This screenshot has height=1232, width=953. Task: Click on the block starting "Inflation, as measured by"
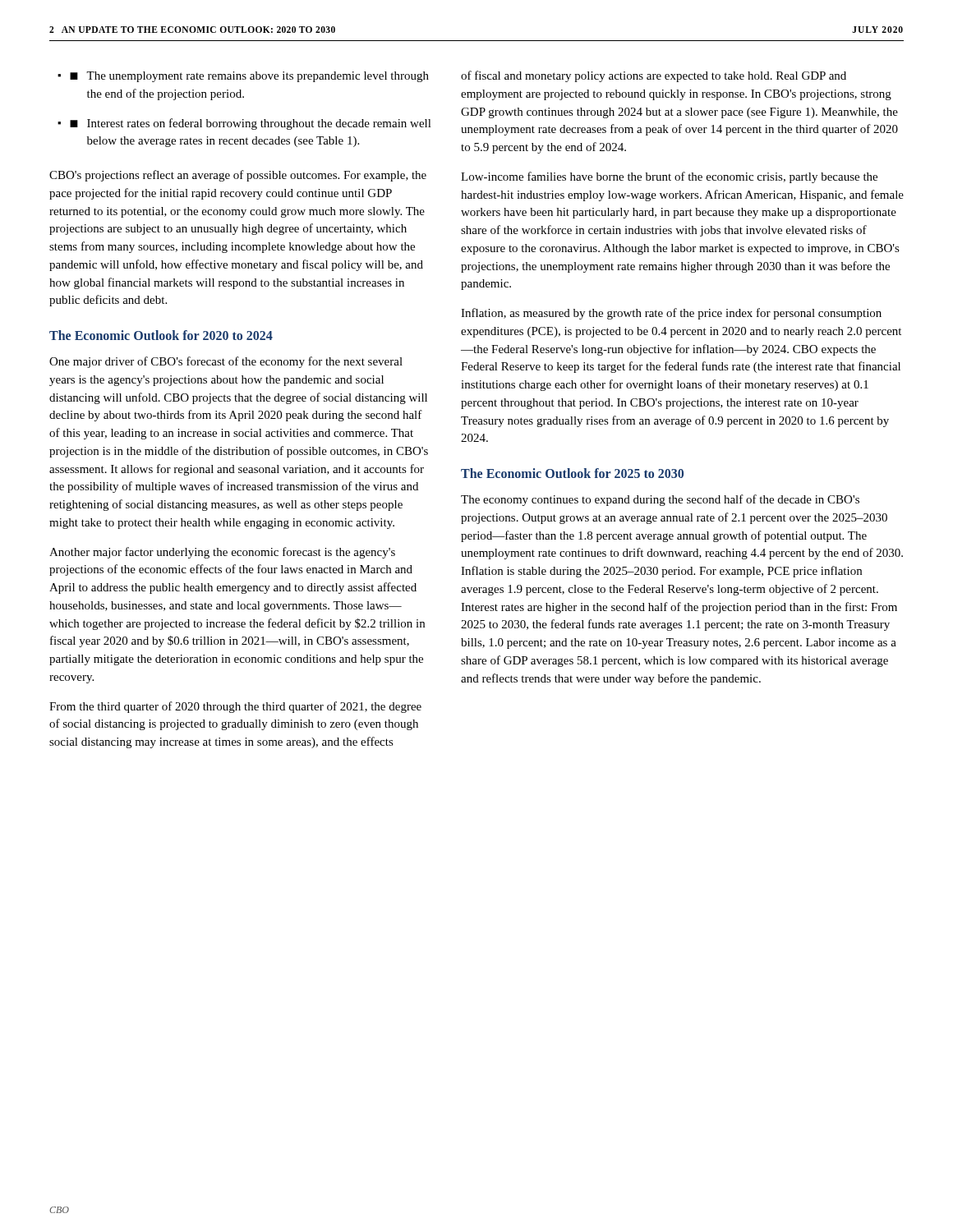pyautogui.click(x=681, y=375)
